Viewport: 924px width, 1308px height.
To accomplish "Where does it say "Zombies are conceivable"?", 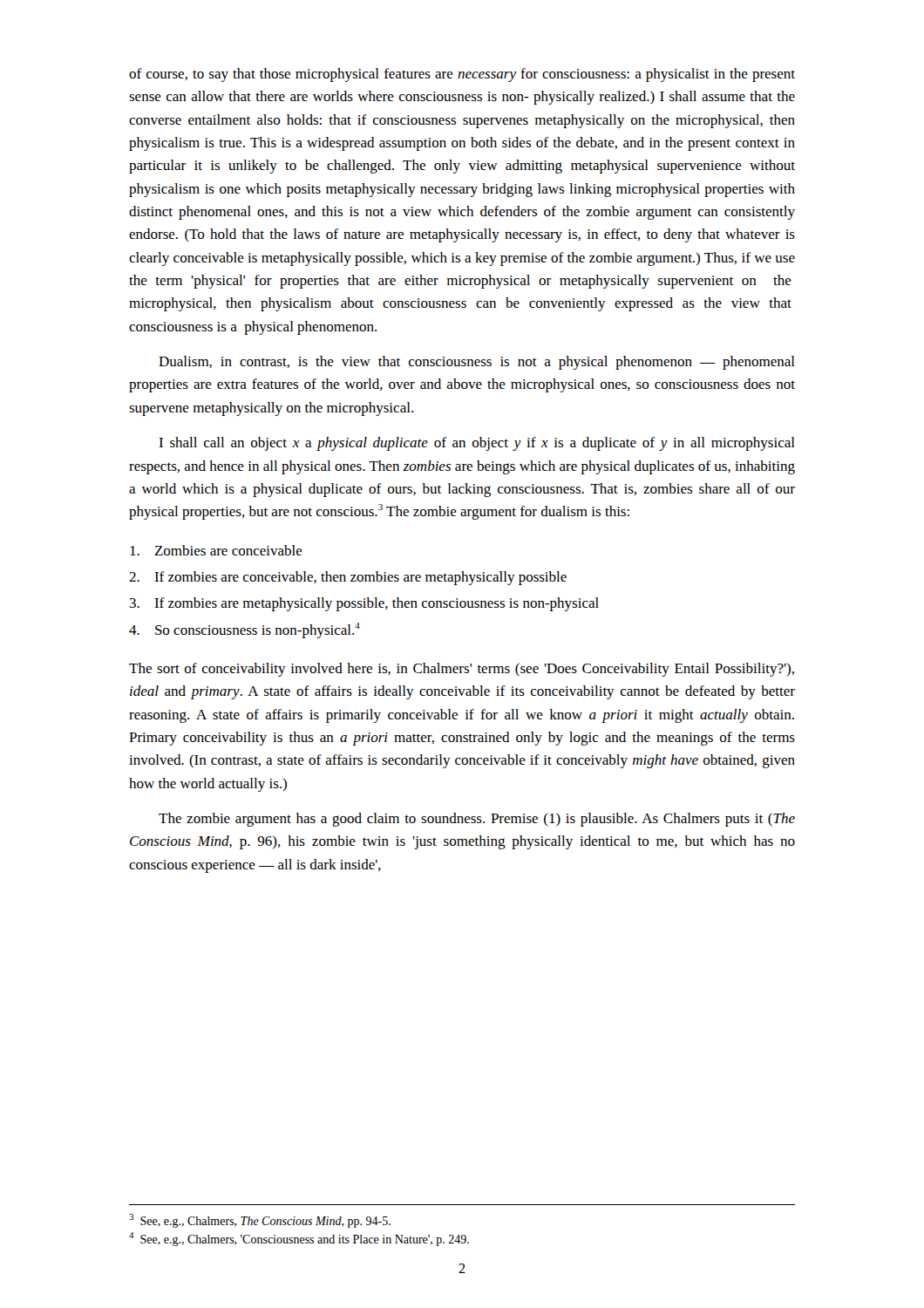I will pos(216,550).
